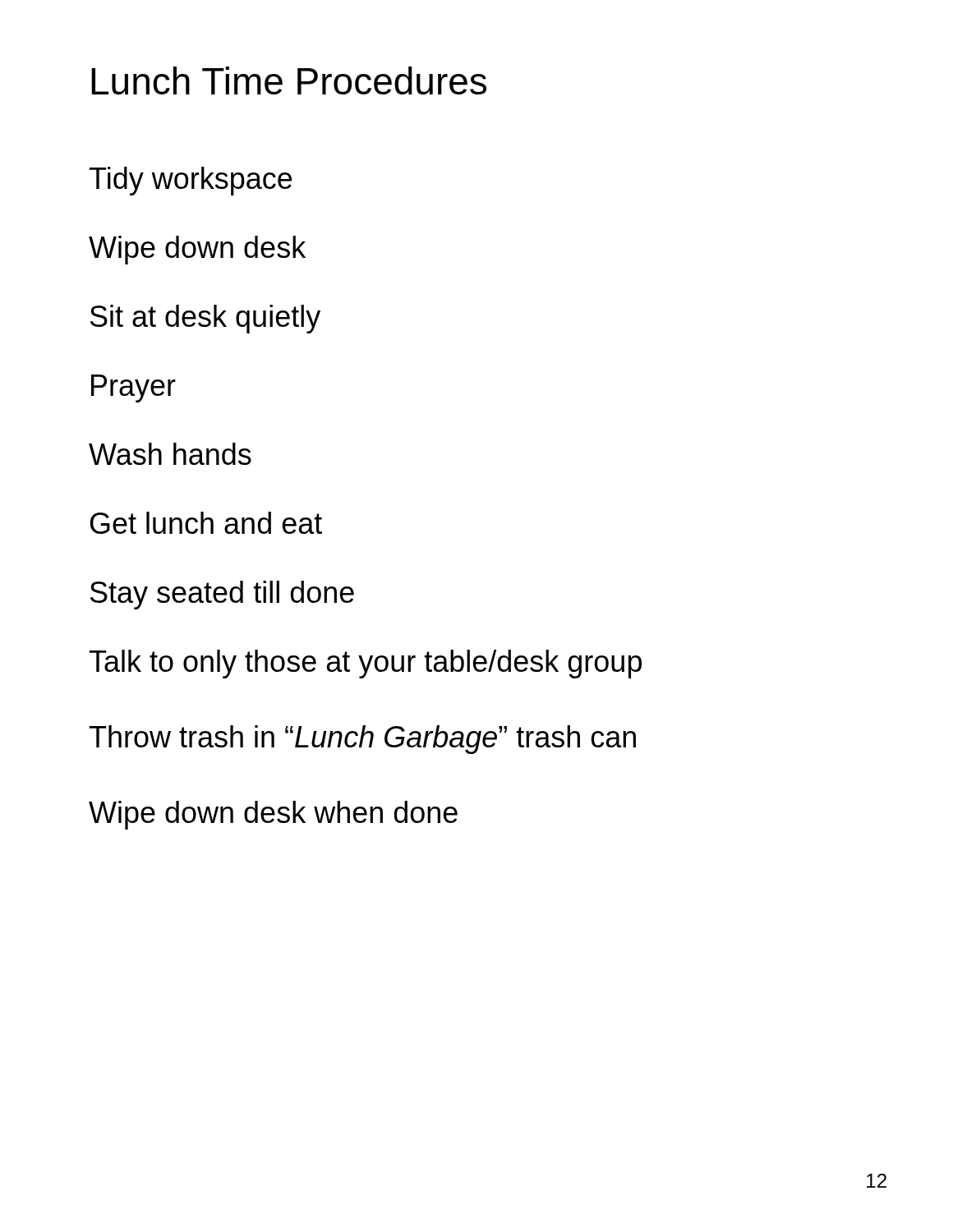The height and width of the screenshot is (1232, 953).
Task: Locate the list item that reads "Tidy workspace"
Action: click(191, 179)
